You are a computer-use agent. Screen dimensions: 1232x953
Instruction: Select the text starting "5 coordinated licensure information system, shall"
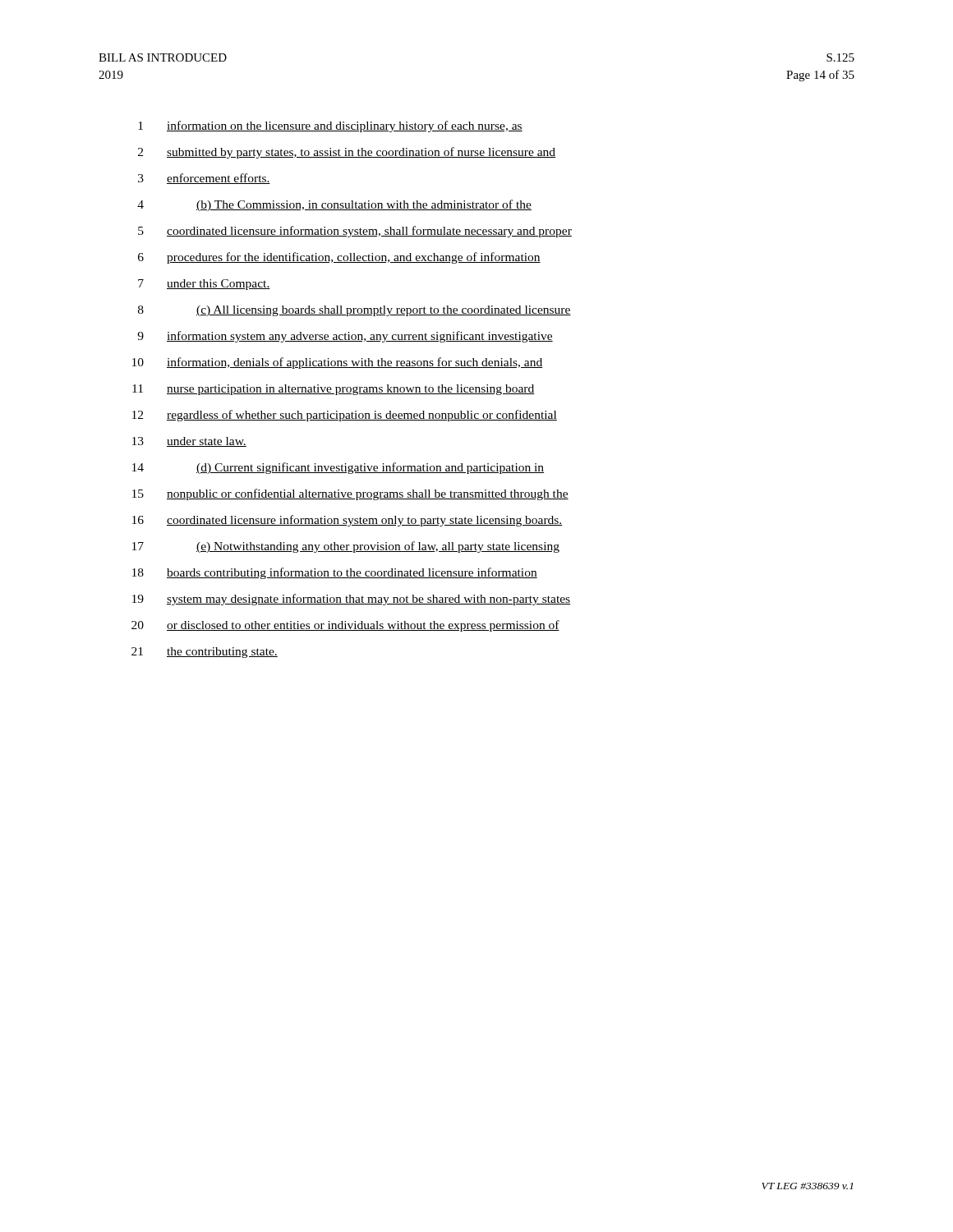(476, 231)
